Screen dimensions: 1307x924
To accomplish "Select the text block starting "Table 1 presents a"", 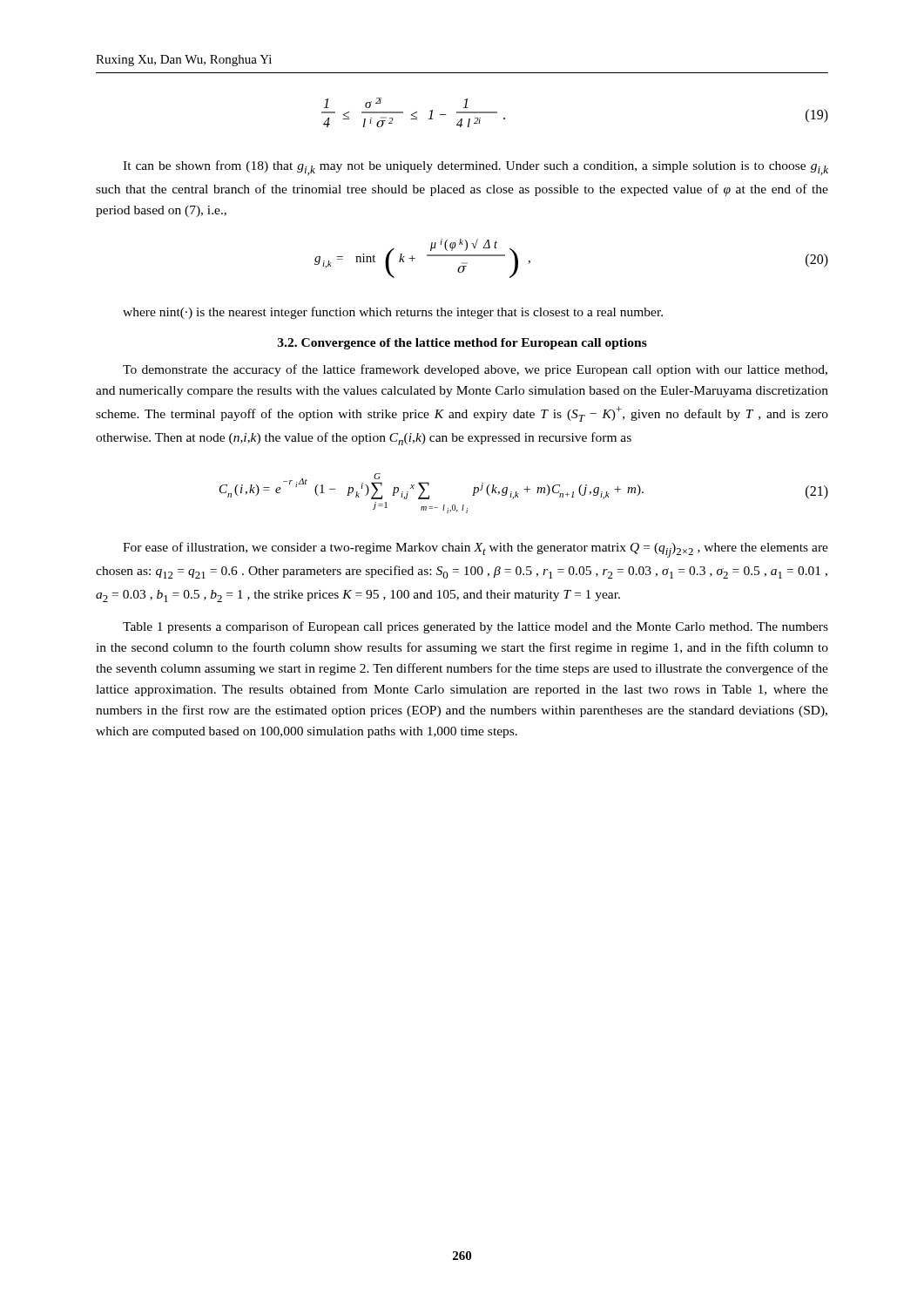I will click(462, 678).
